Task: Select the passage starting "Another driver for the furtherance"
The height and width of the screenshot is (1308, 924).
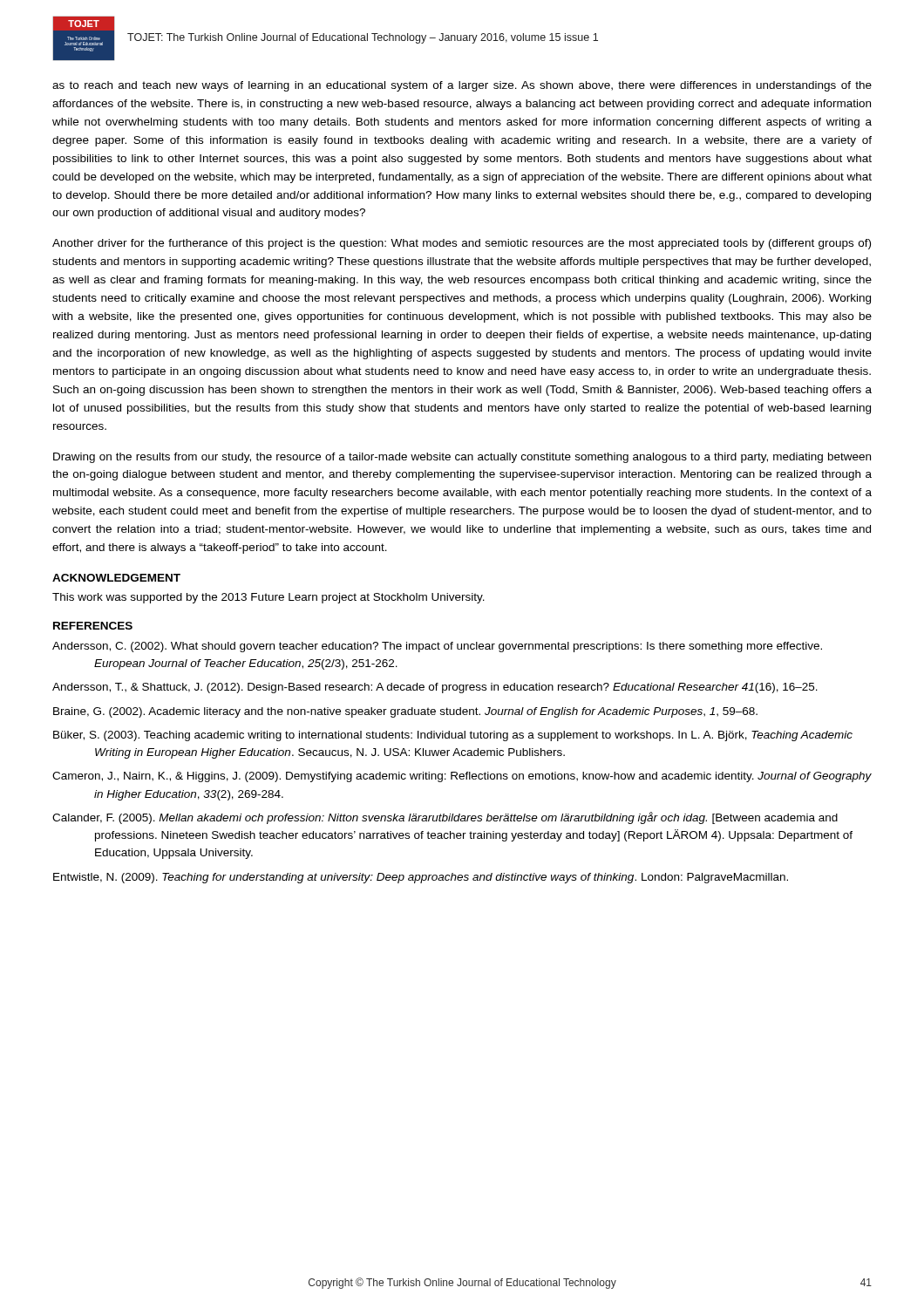Action: point(462,335)
